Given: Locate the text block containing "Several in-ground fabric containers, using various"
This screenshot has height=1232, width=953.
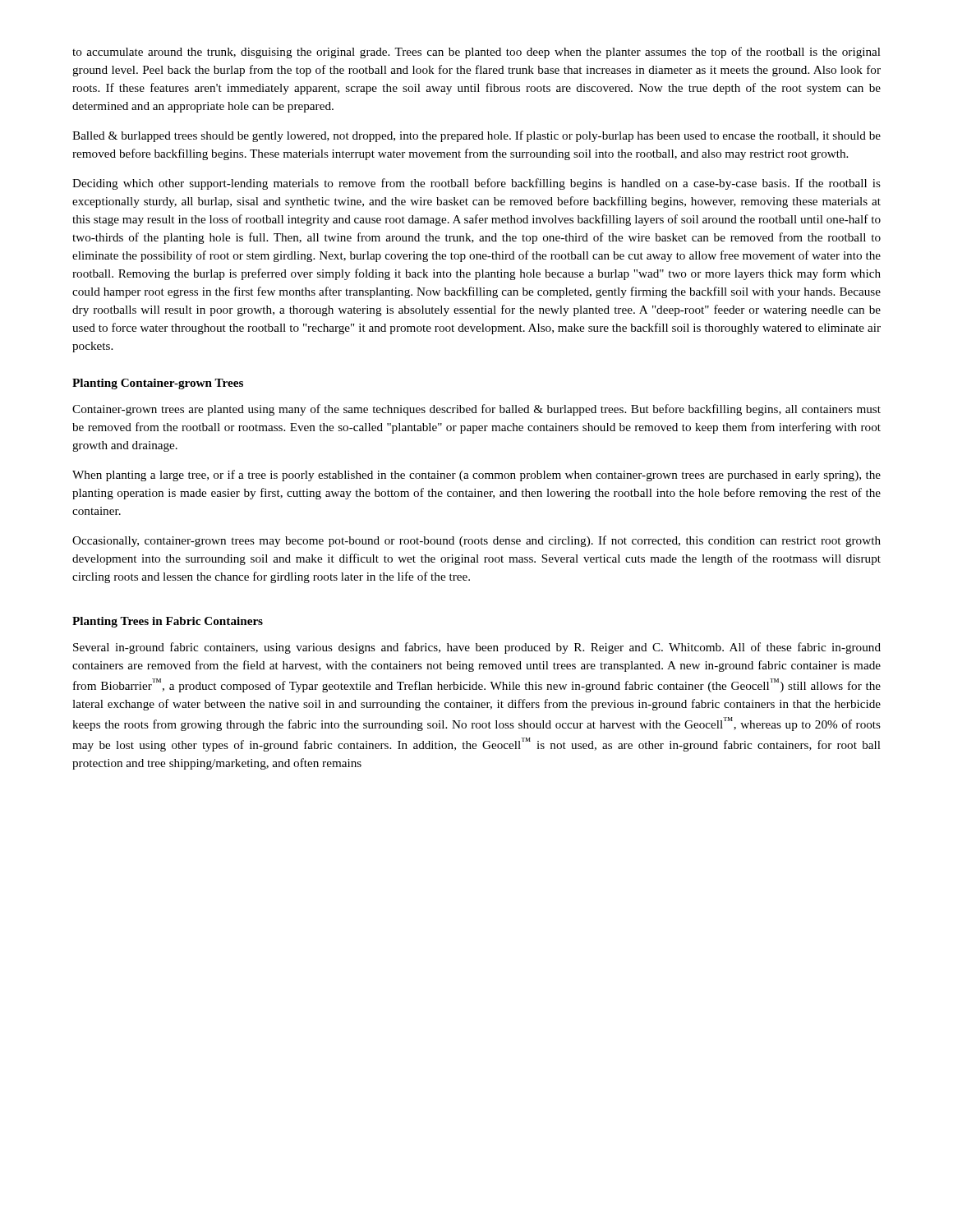Looking at the screenshot, I should [x=476, y=705].
